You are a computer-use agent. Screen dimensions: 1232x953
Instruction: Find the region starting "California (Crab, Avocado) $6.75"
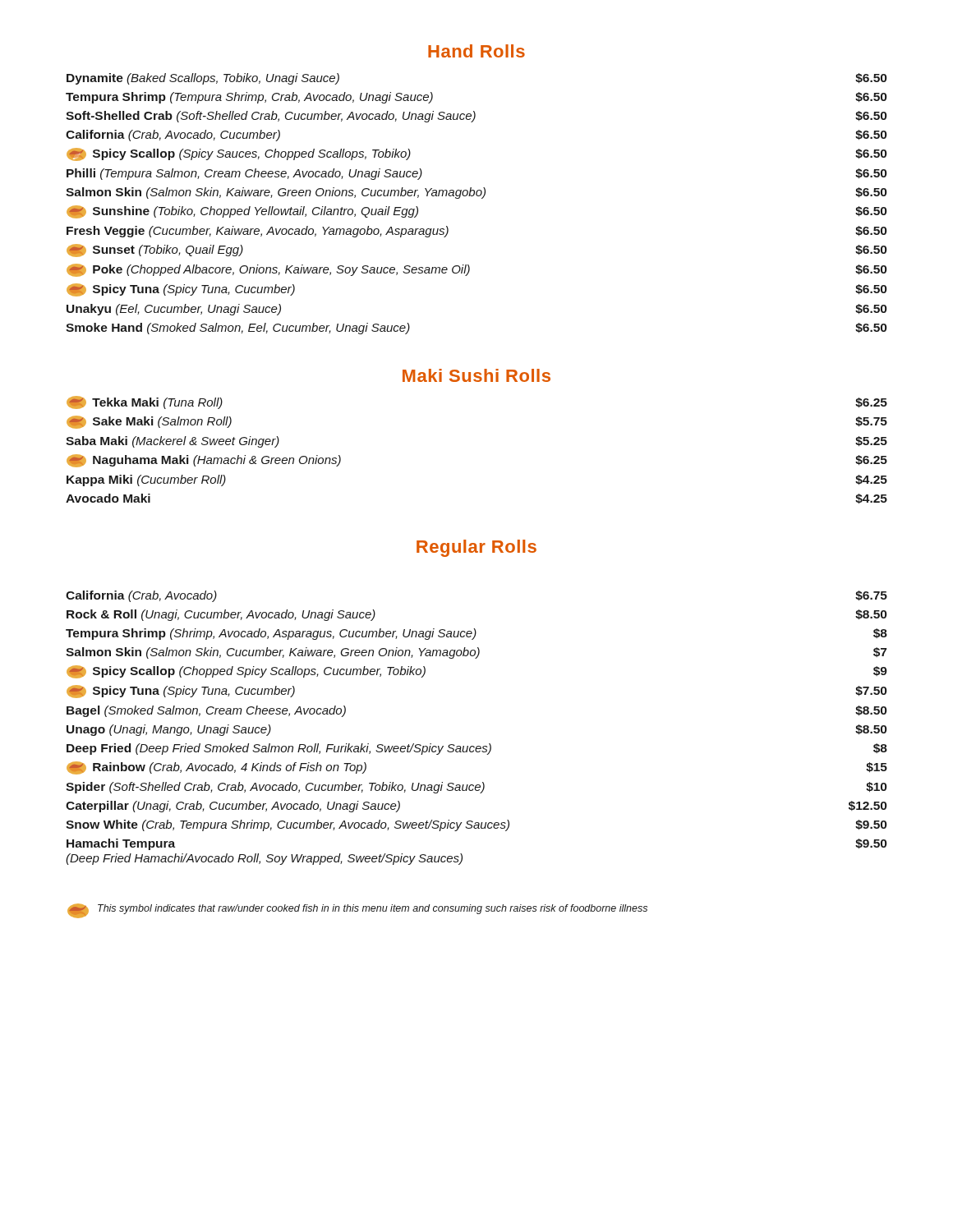click(x=143, y=596)
